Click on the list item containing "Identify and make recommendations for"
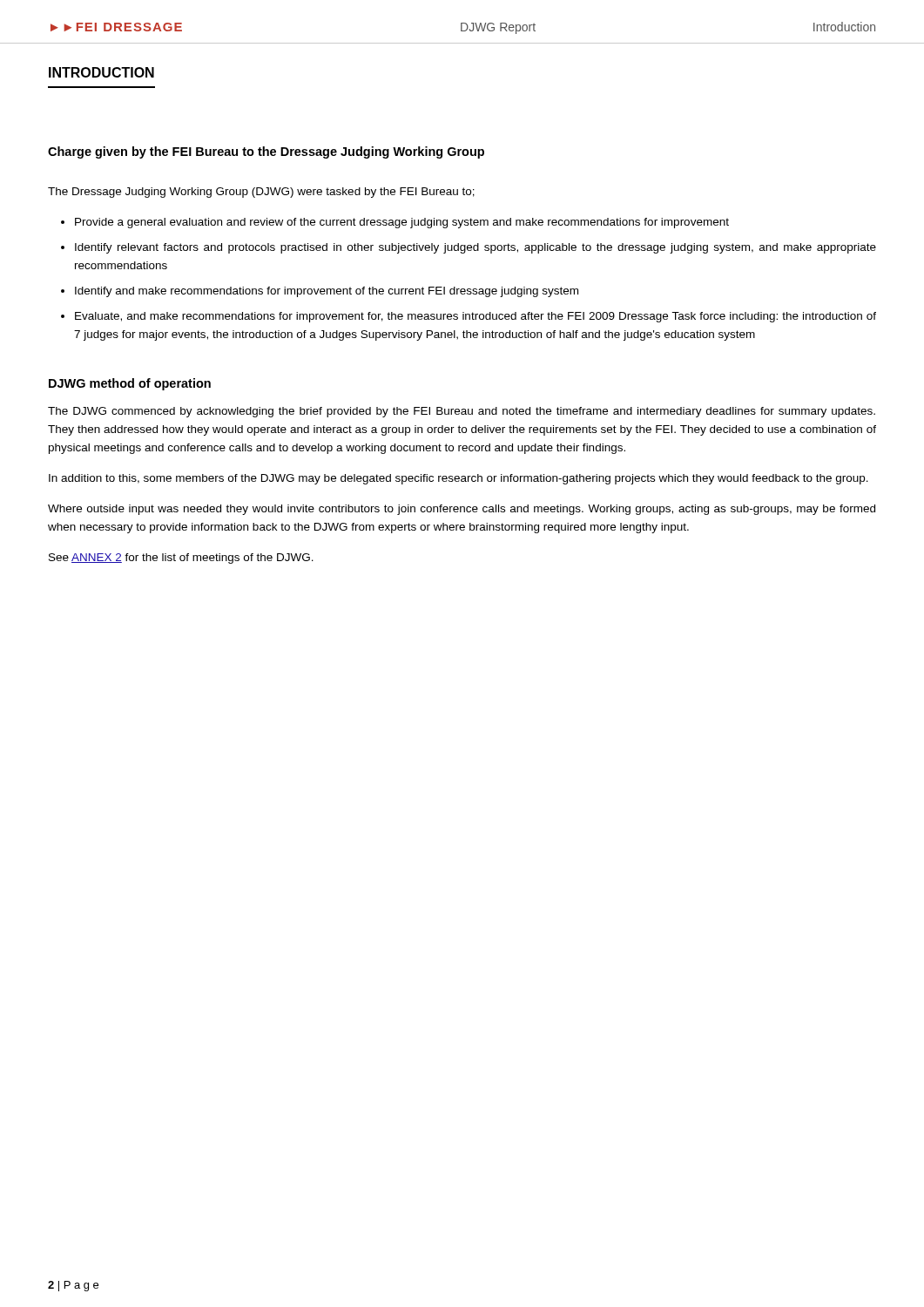Image resolution: width=924 pixels, height=1307 pixels. click(x=327, y=290)
